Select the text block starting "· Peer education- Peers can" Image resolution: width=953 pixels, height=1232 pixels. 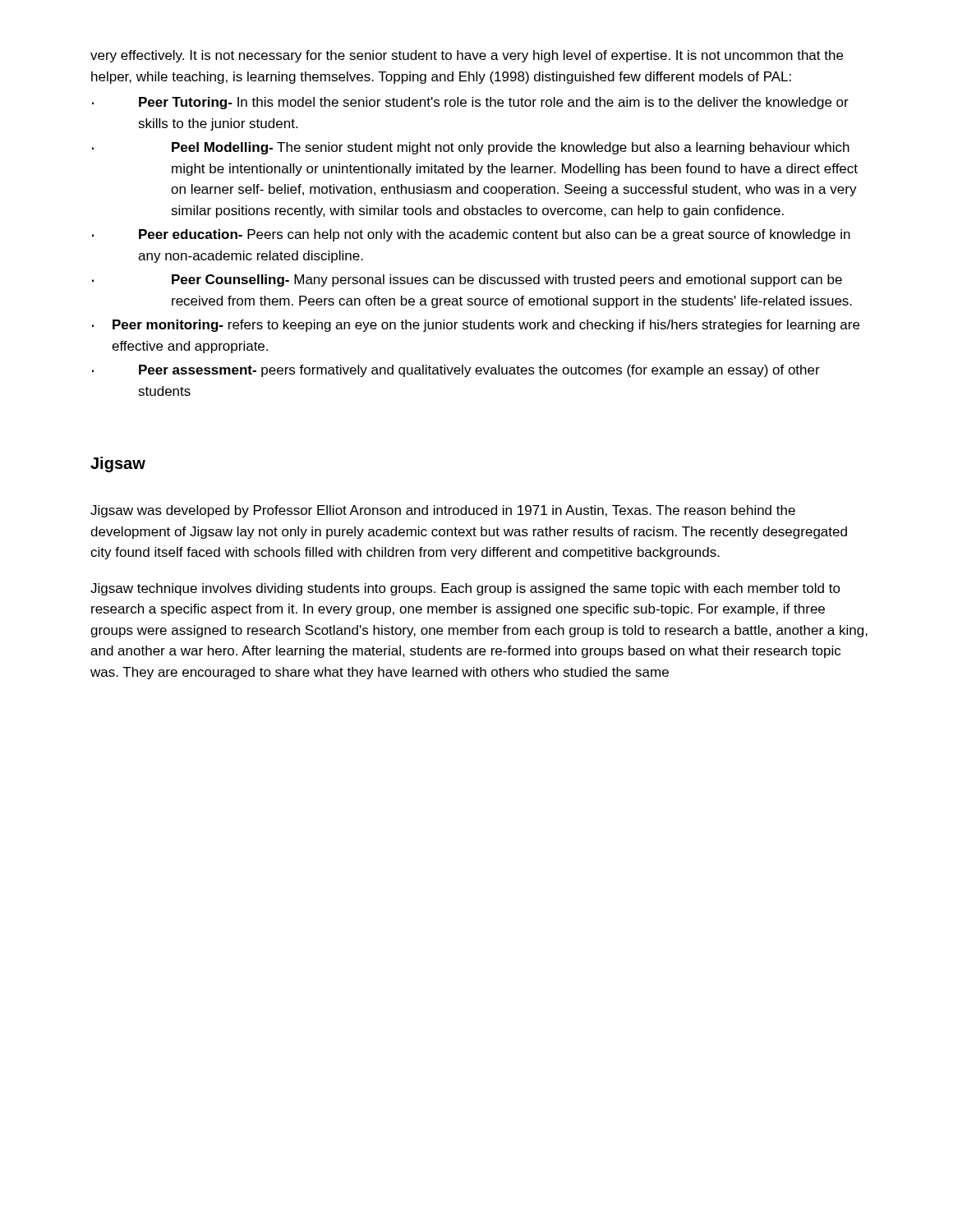point(481,245)
